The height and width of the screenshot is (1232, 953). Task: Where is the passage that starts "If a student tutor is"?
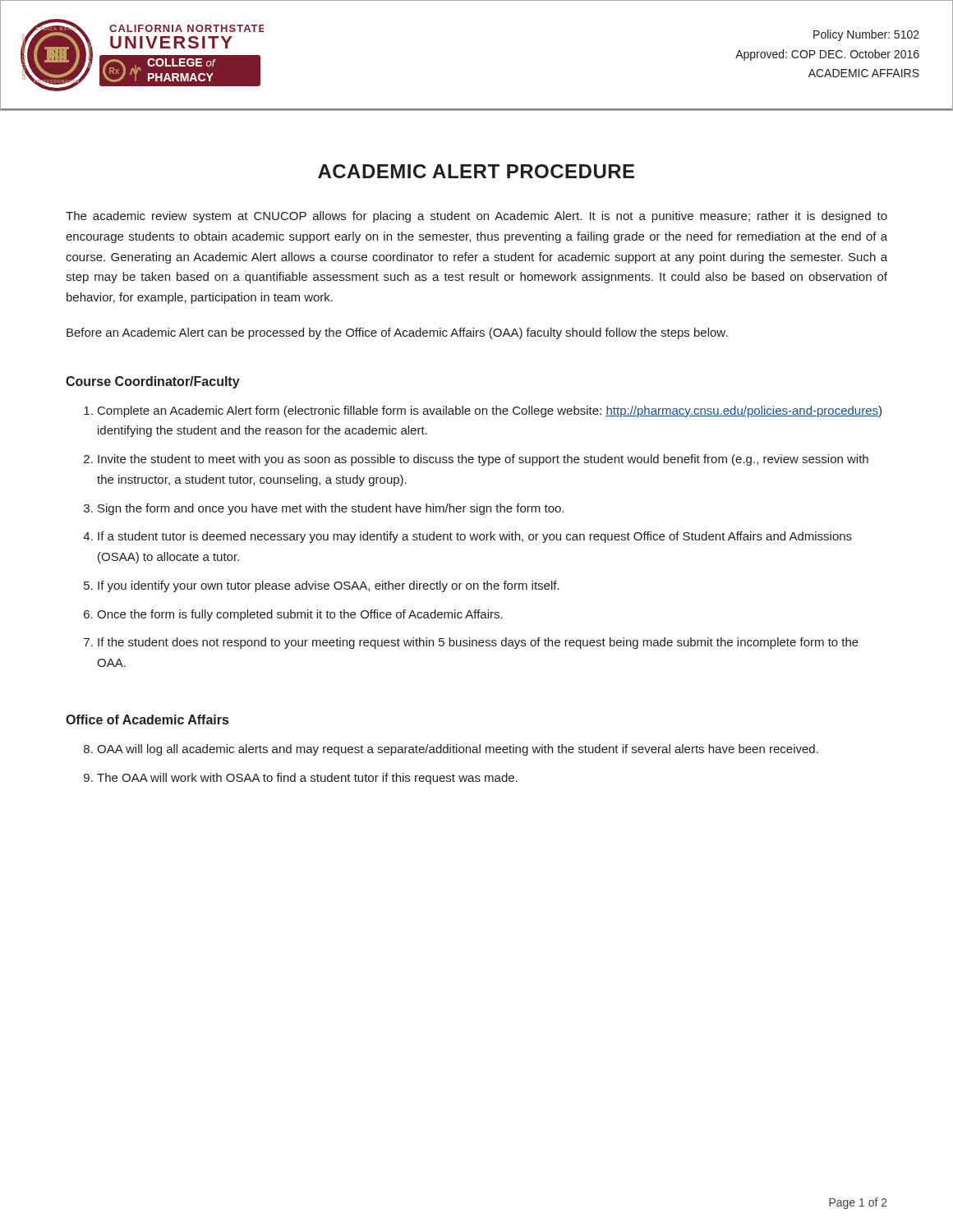pos(474,546)
